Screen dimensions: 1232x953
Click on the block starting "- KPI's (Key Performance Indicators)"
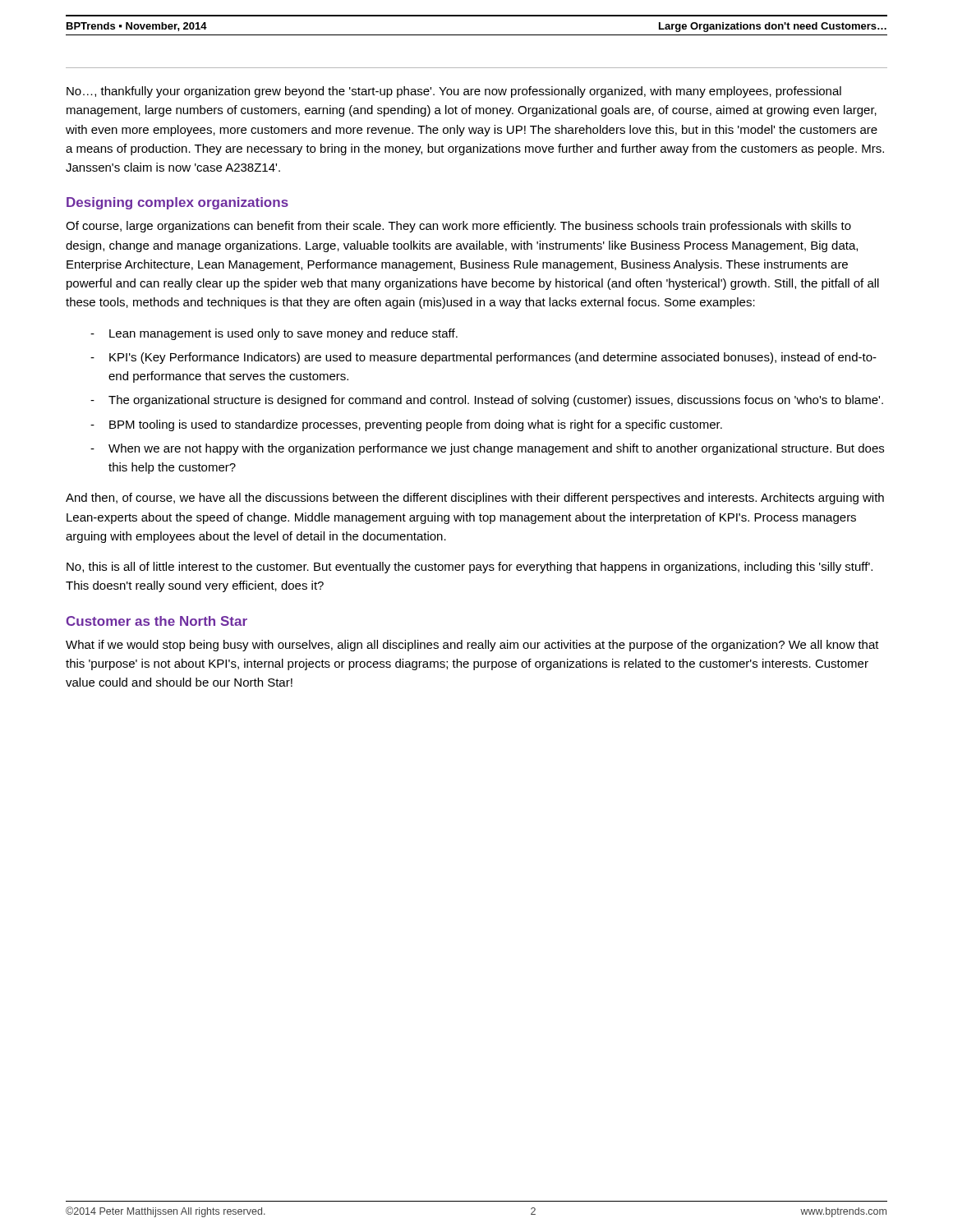coord(489,366)
